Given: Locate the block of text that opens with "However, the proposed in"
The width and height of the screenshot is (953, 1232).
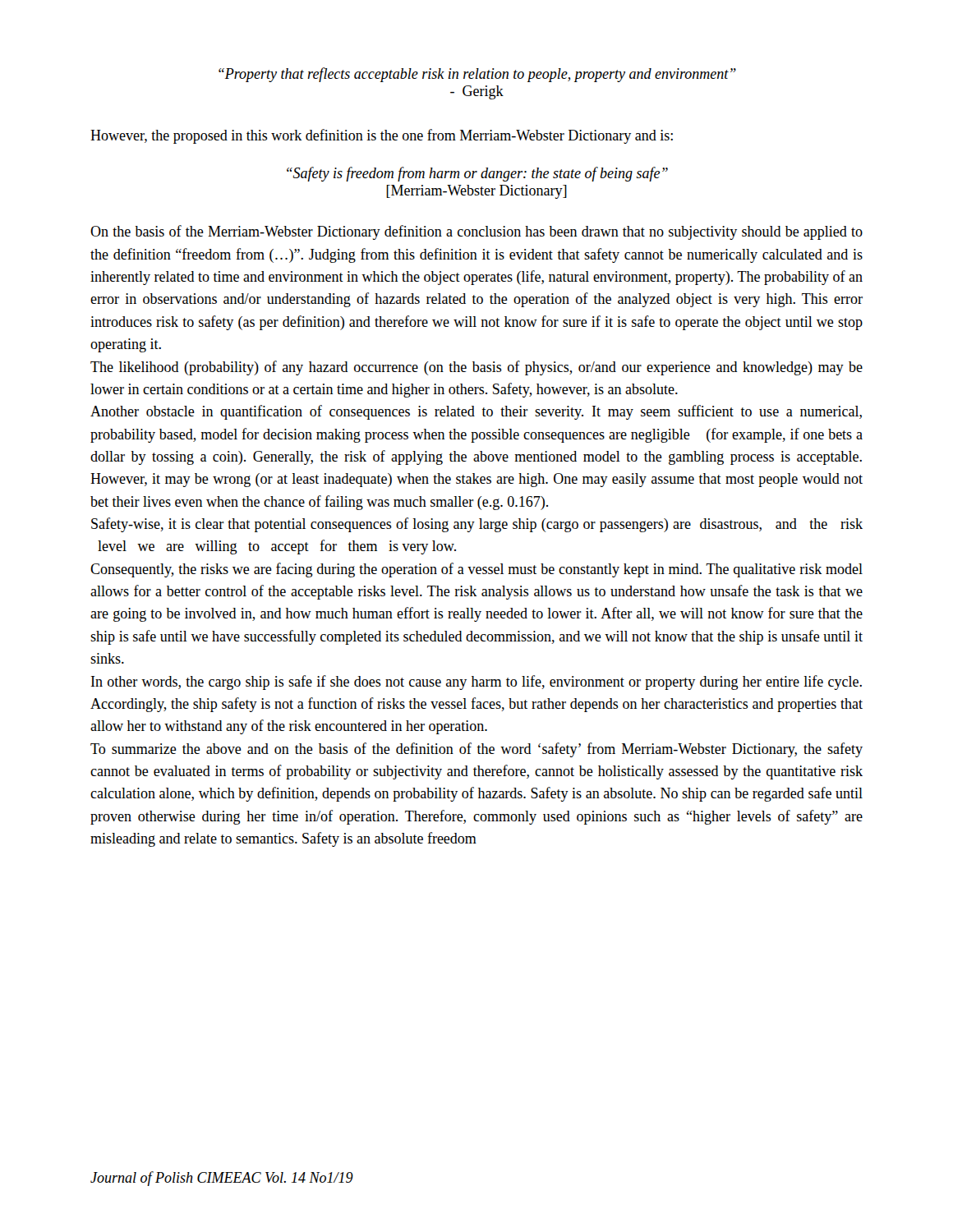Looking at the screenshot, I should [382, 136].
